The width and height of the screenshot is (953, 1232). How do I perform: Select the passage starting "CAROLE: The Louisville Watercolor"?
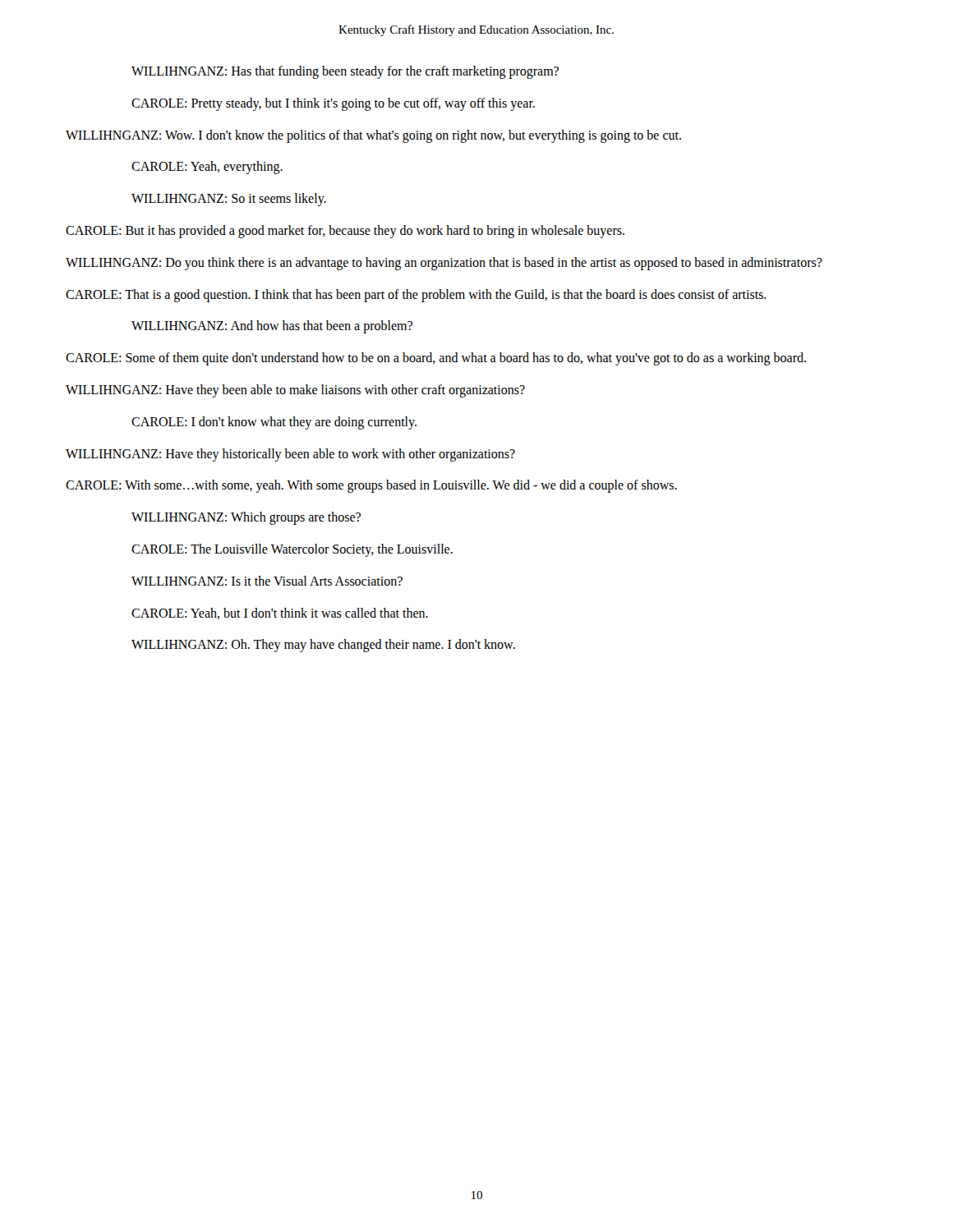click(x=292, y=549)
